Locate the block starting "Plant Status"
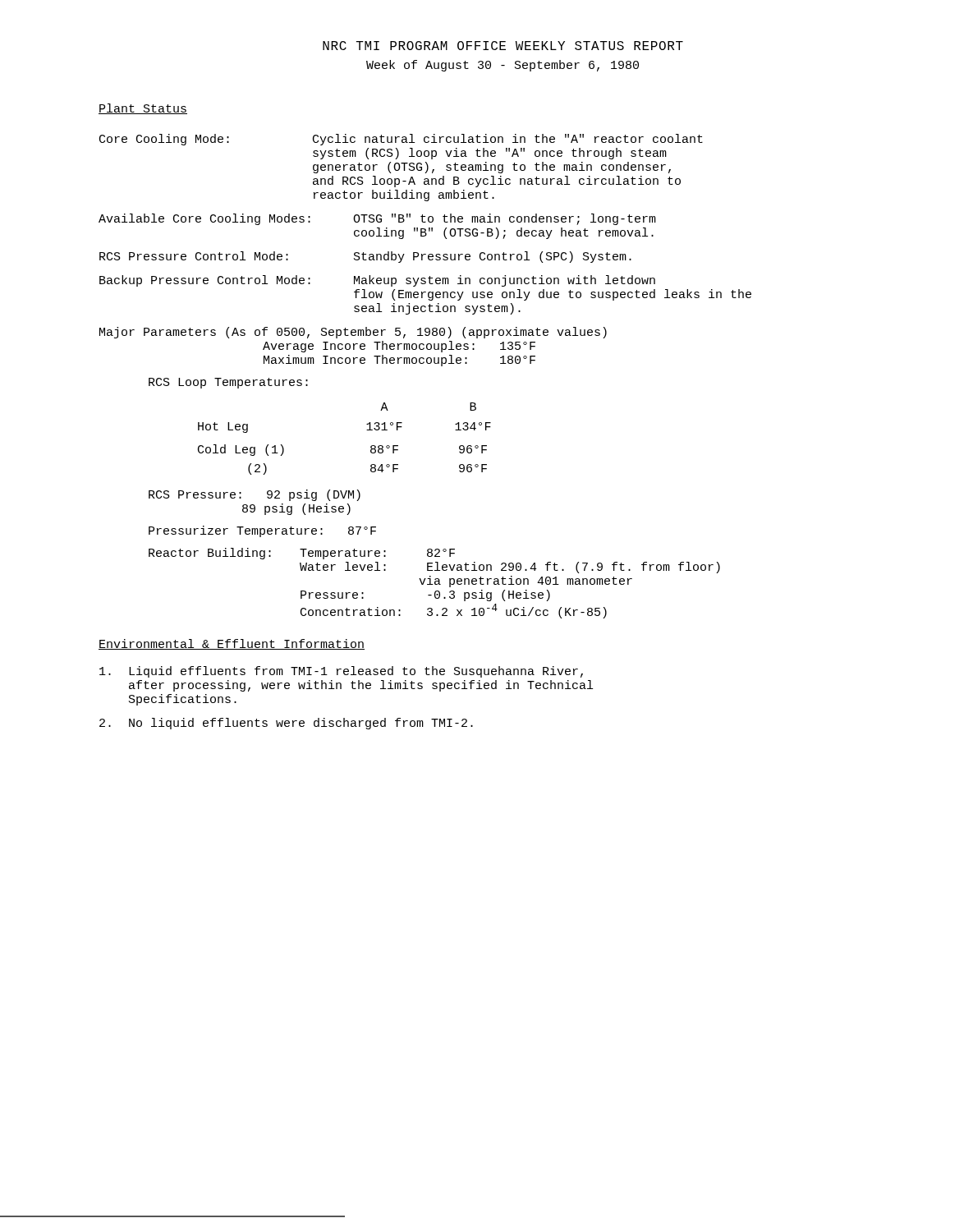 [x=143, y=110]
